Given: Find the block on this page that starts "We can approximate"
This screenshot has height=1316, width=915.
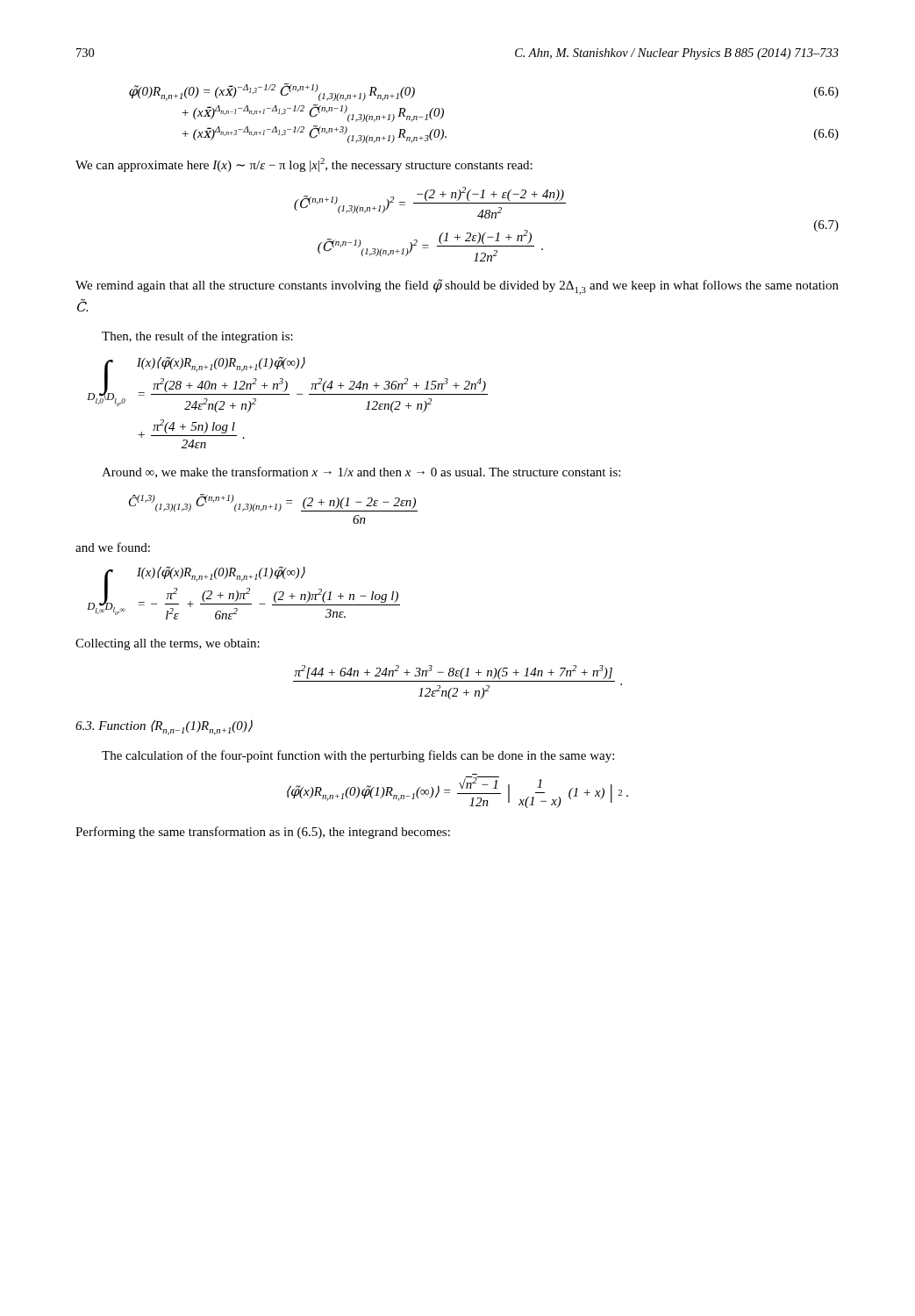Looking at the screenshot, I should 304,164.
